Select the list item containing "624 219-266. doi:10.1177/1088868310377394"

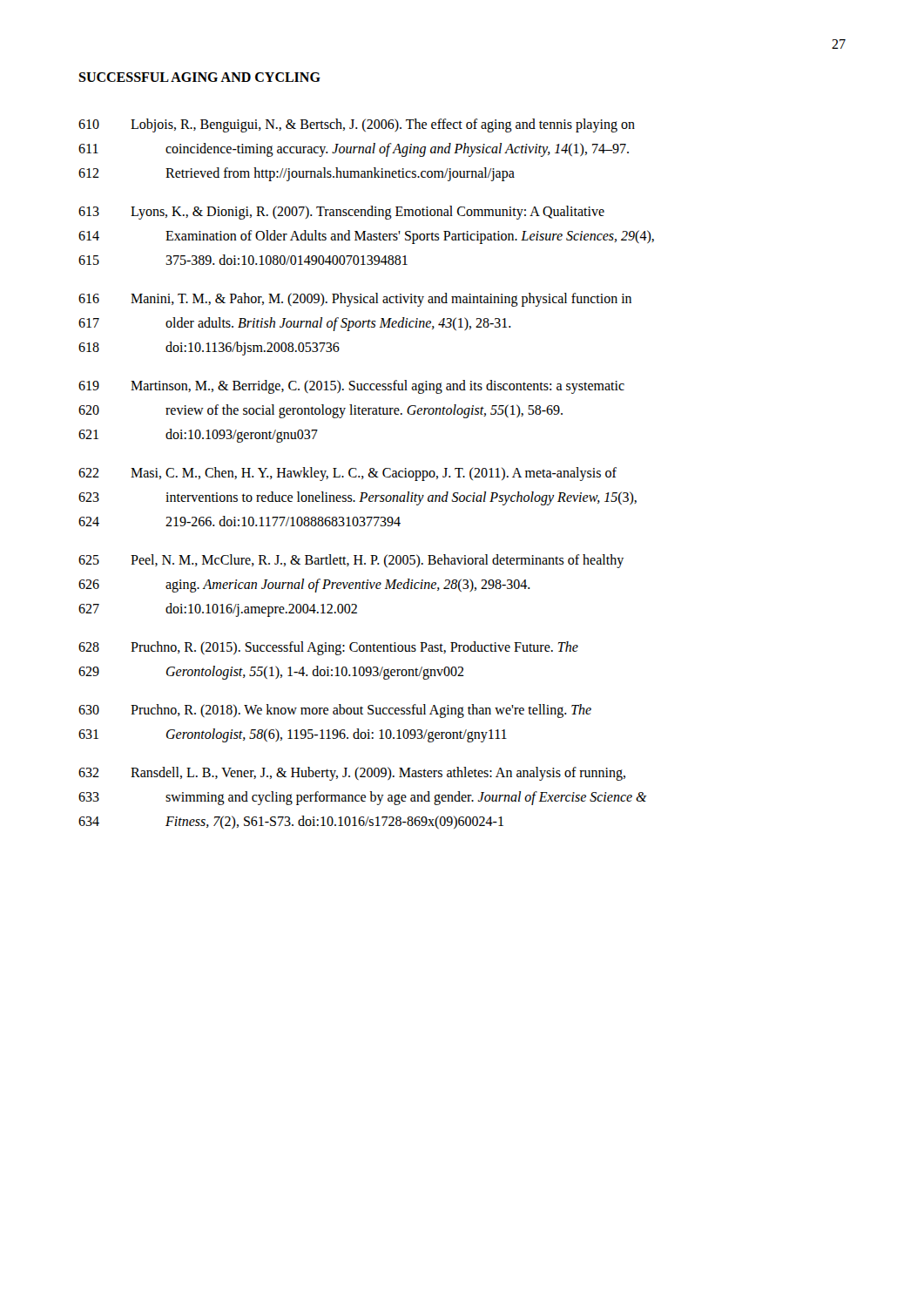239,521
